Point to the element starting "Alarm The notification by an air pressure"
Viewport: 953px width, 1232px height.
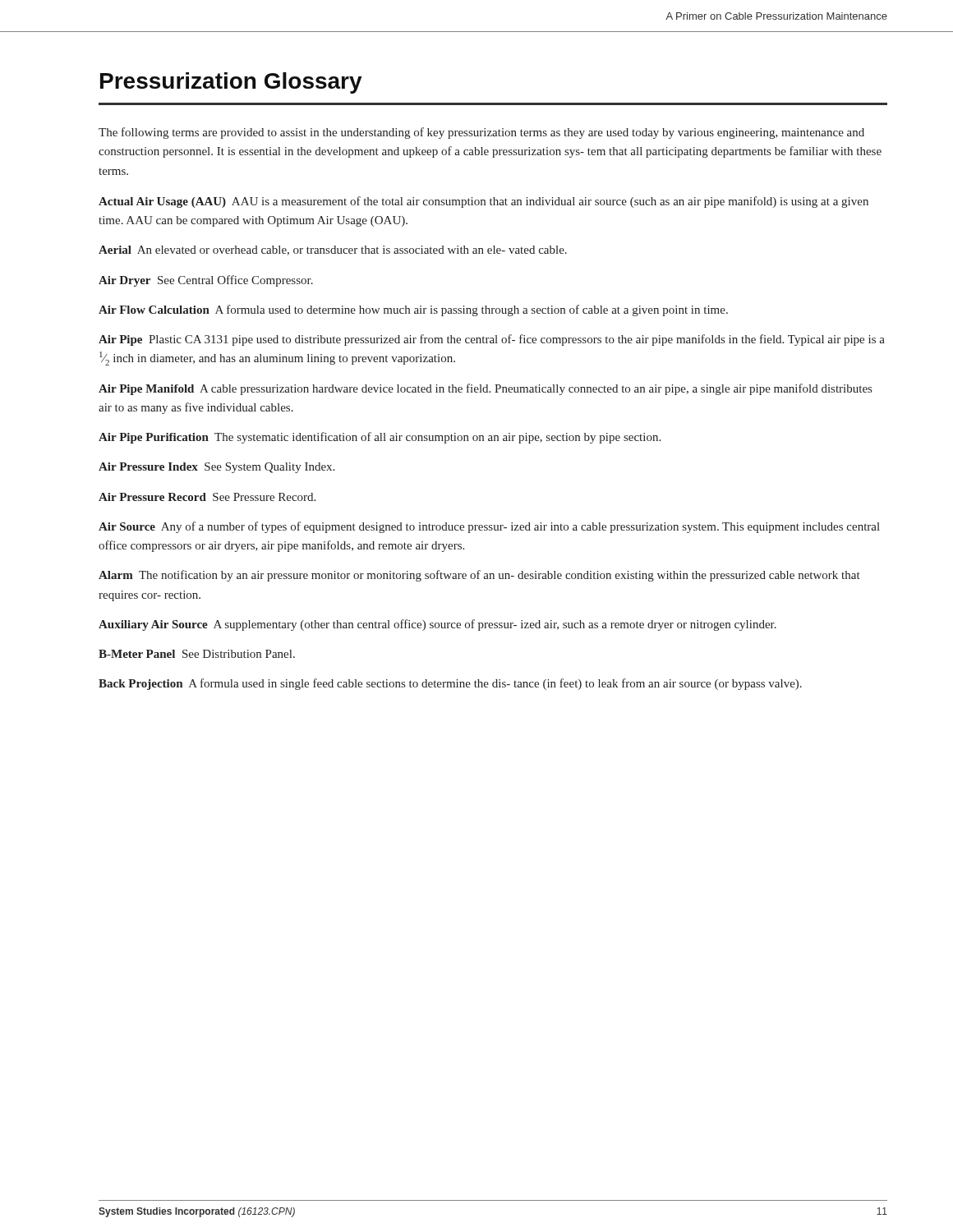479,585
